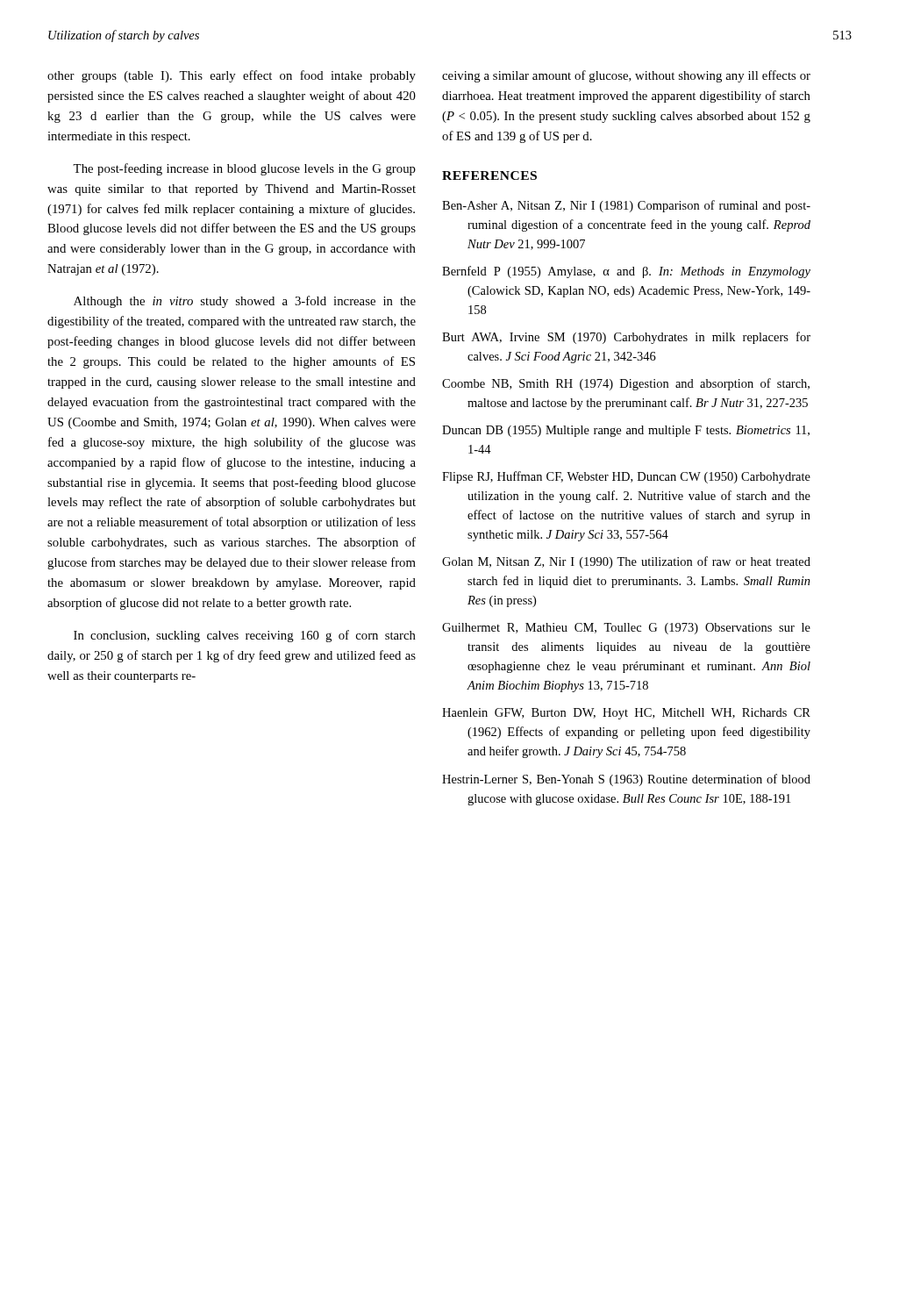Screen dimensions: 1316x899
Task: Locate the block of text that opens with "Guilhermet R, Mathieu CM, Toullec G (1973)"
Action: (x=626, y=656)
